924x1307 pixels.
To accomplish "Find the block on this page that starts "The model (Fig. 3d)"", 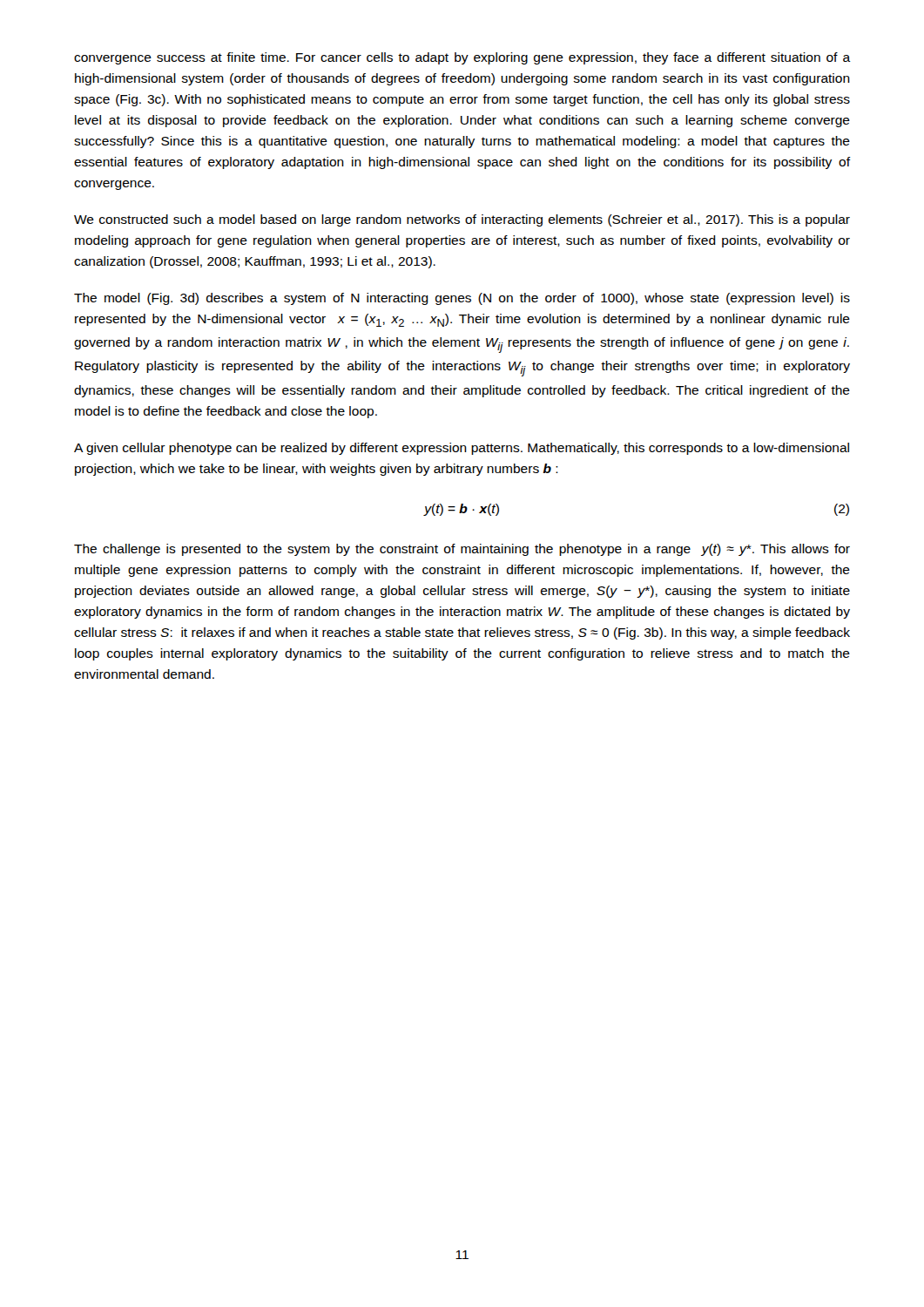I will (462, 354).
